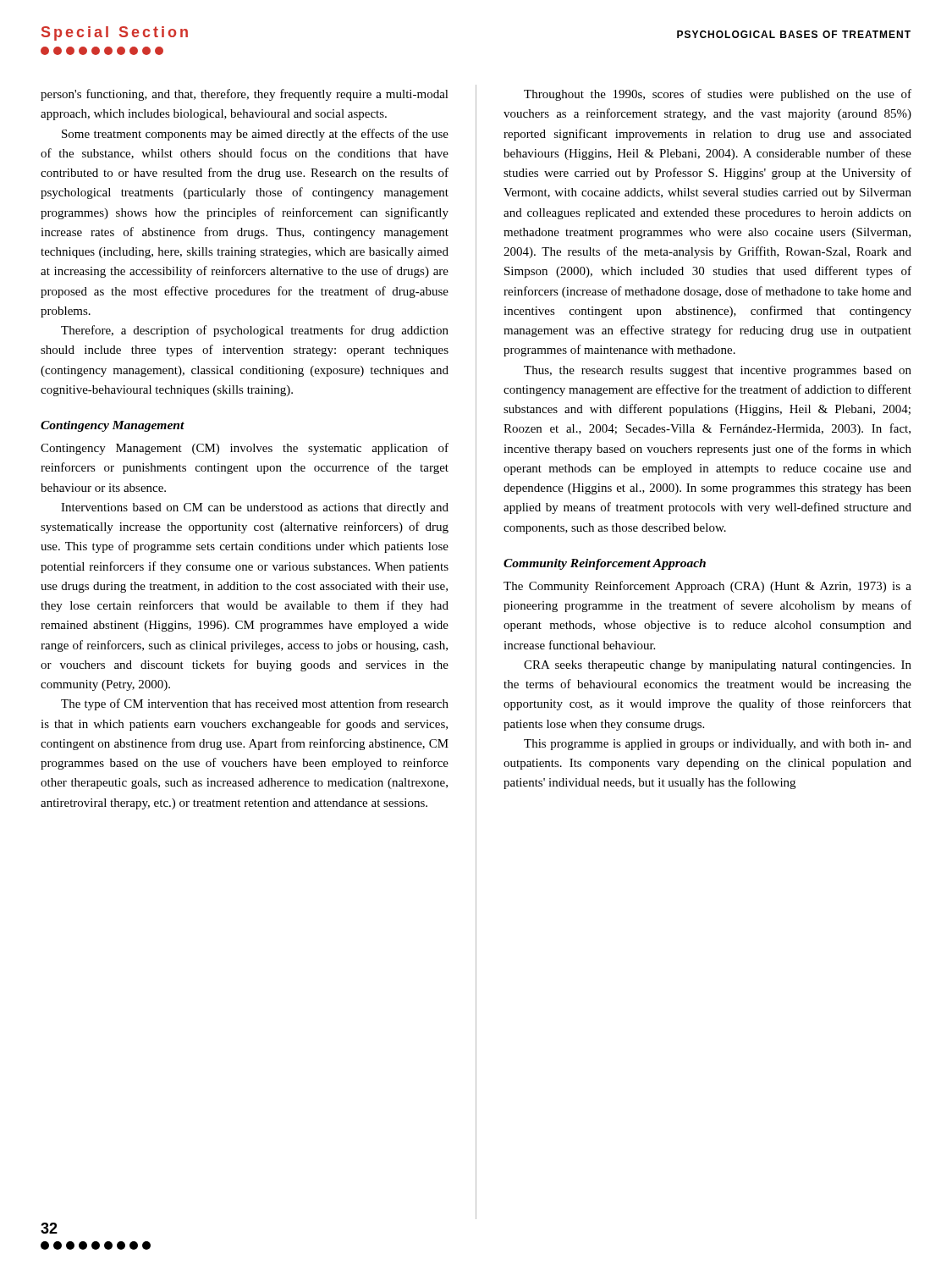The image size is (952, 1270).
Task: Find "Community Reinforcement Approach" on this page
Action: pos(605,562)
